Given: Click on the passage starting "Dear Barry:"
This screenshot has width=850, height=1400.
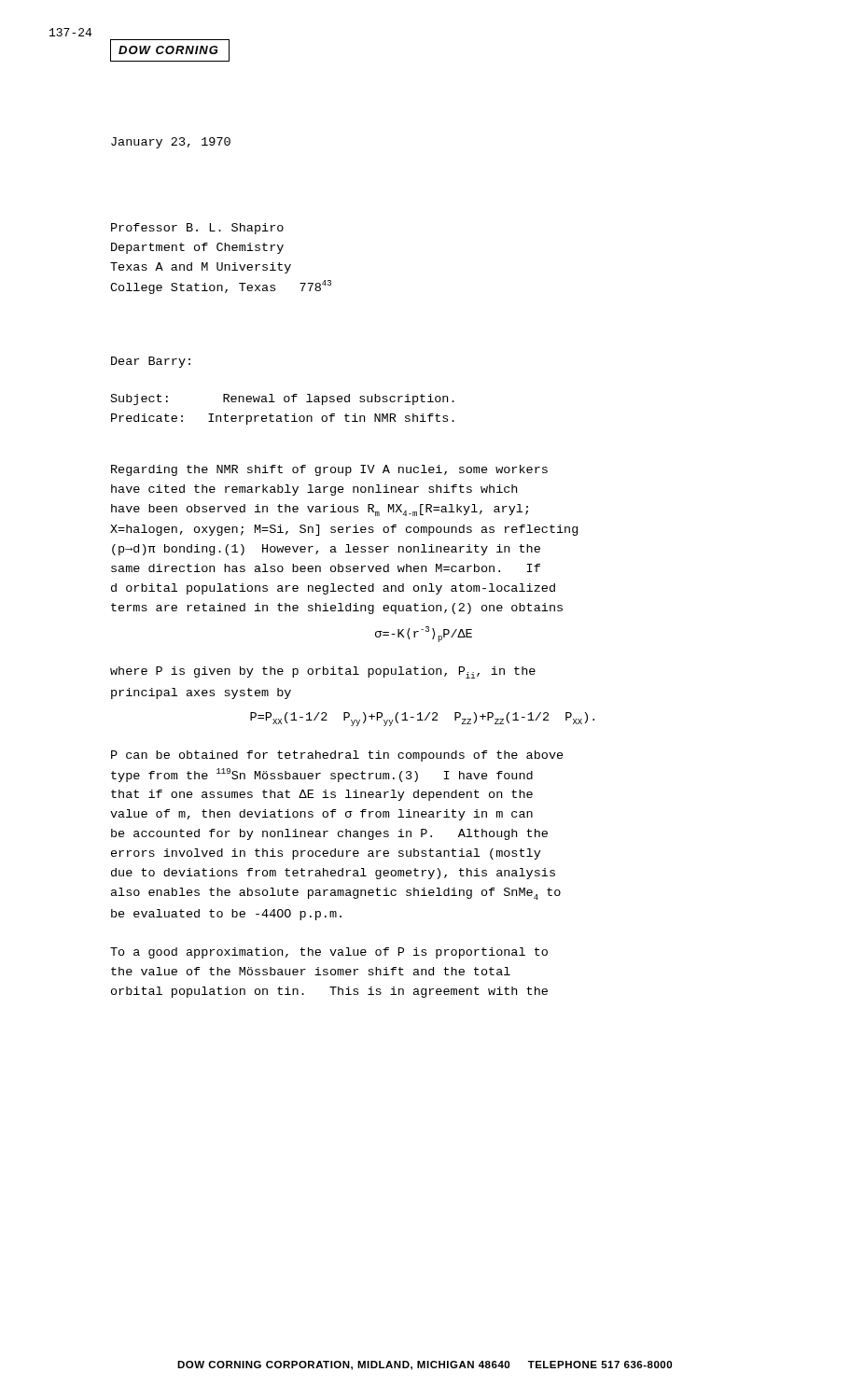Looking at the screenshot, I should 152,362.
